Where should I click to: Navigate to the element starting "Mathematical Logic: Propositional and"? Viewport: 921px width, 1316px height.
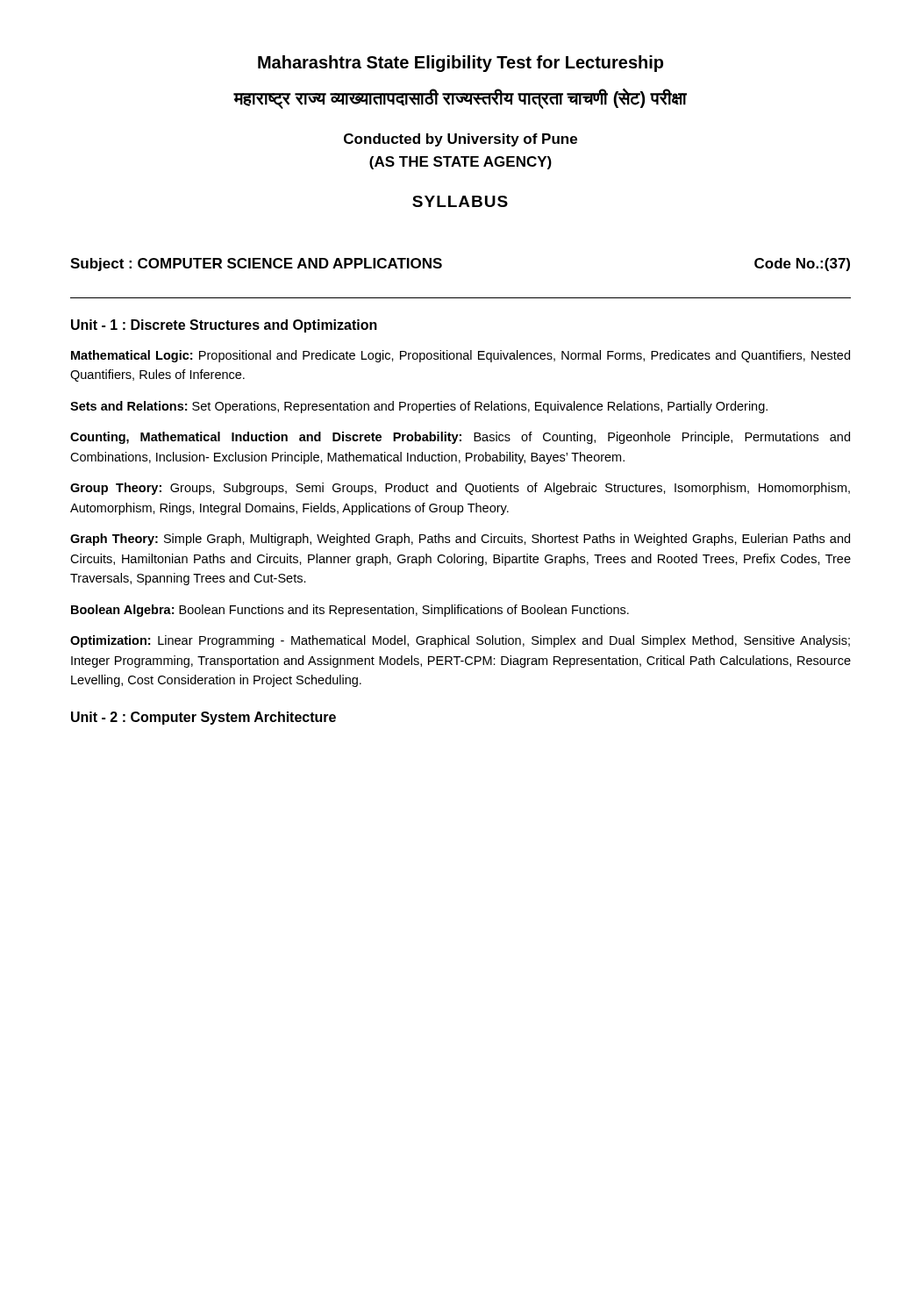point(460,365)
